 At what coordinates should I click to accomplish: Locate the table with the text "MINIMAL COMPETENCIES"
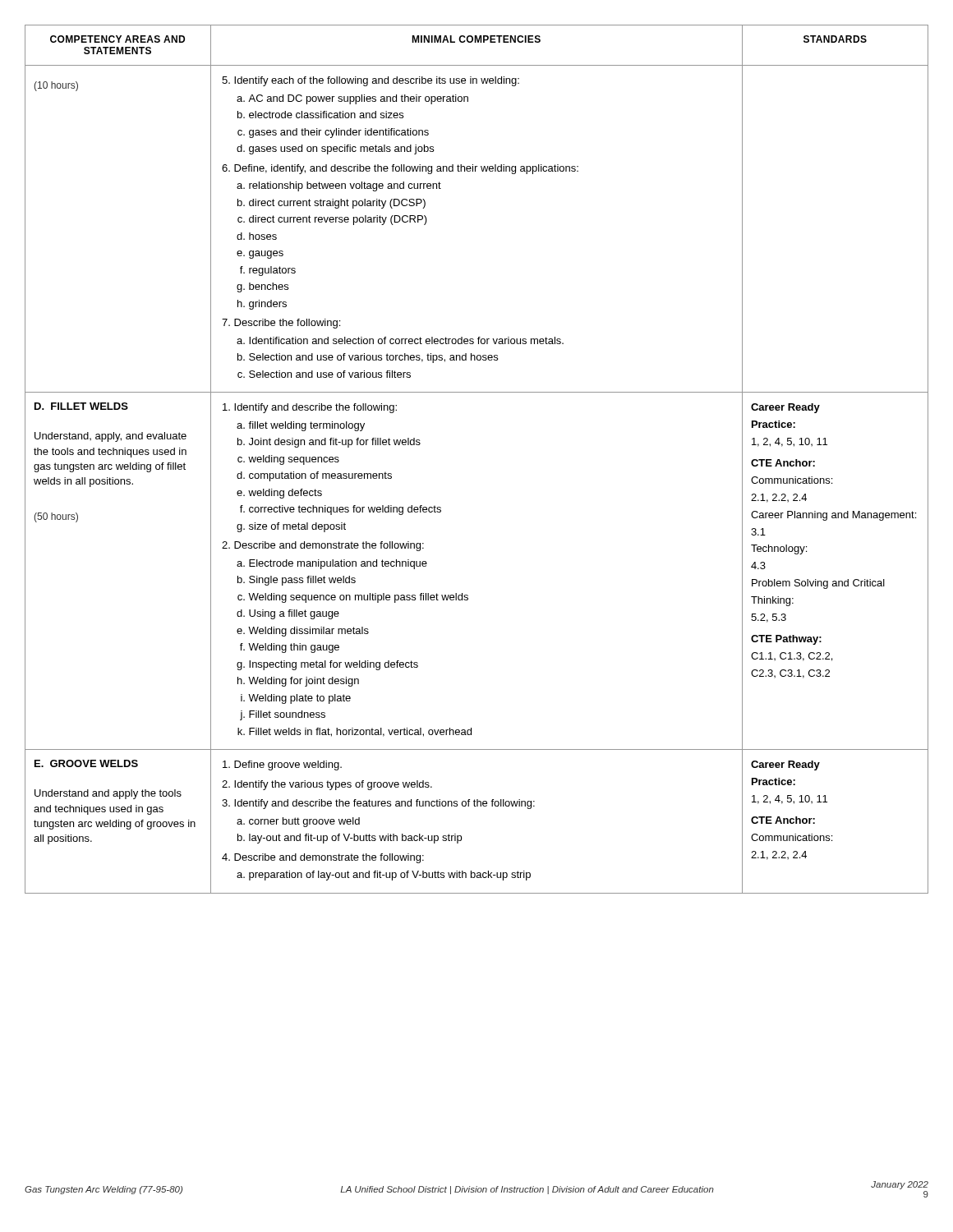tap(476, 459)
